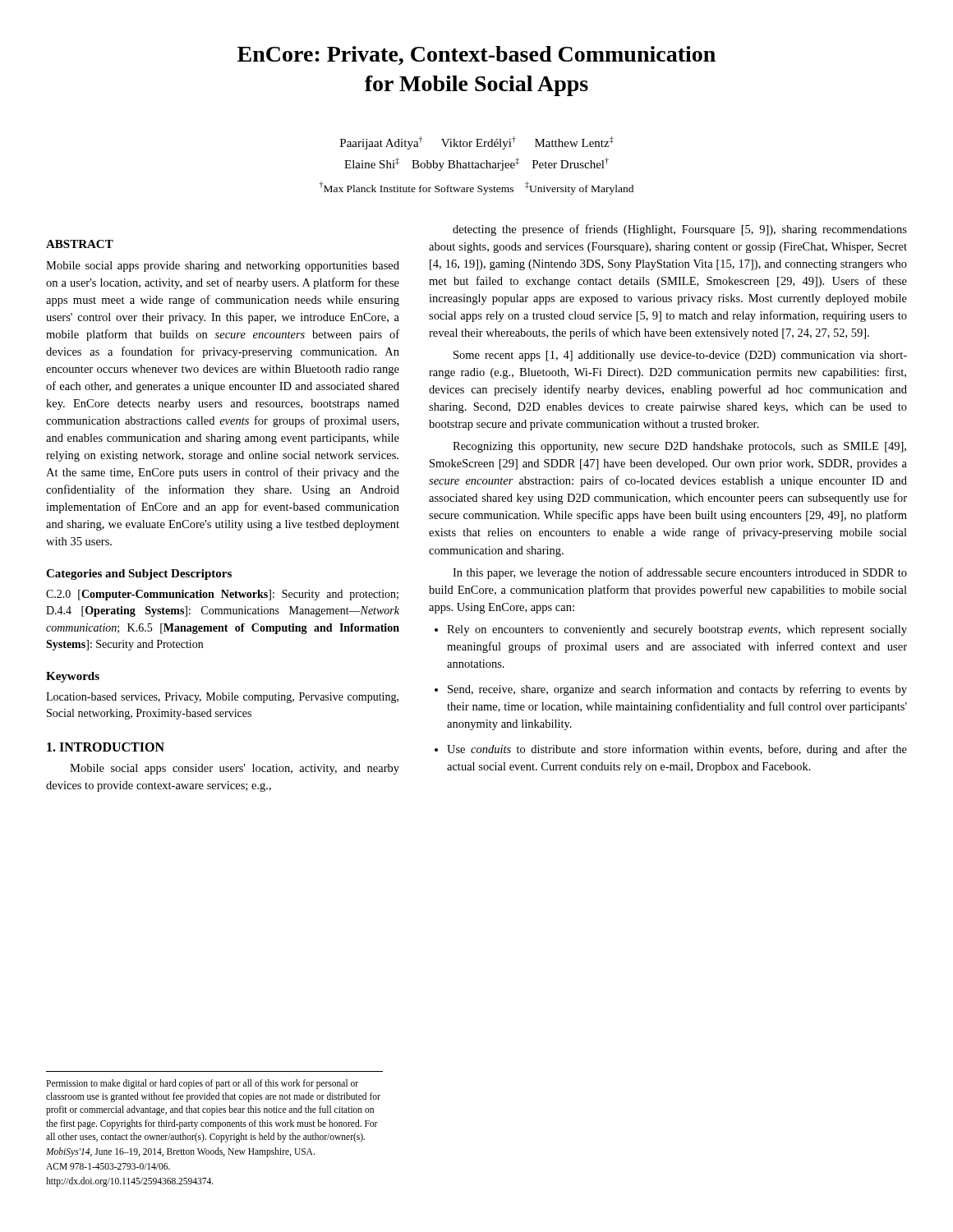Find the text starting "Categories and Subject Descriptors"
Image resolution: width=953 pixels, height=1232 pixels.
tap(139, 573)
